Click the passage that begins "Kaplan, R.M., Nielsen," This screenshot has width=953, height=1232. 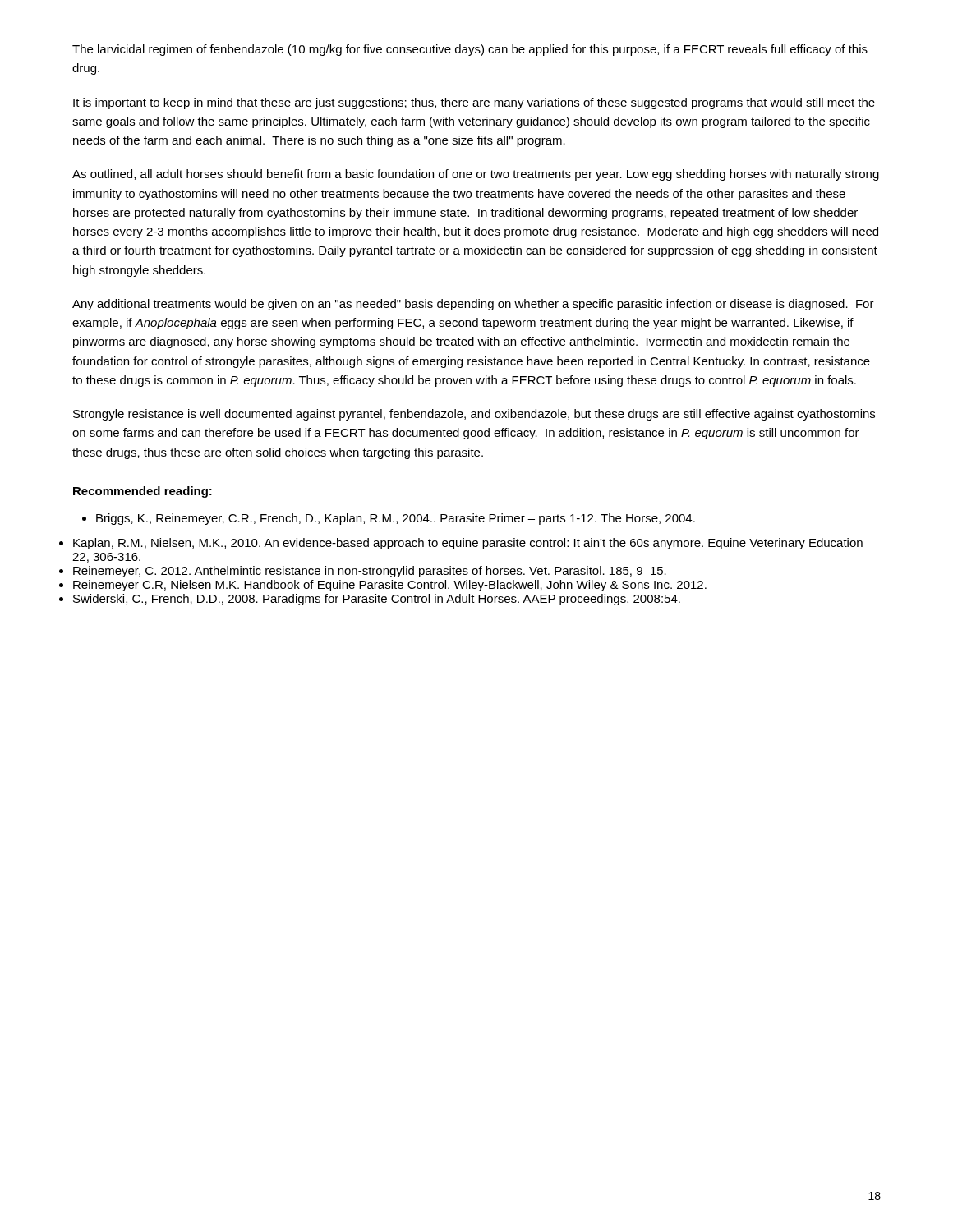point(476,550)
